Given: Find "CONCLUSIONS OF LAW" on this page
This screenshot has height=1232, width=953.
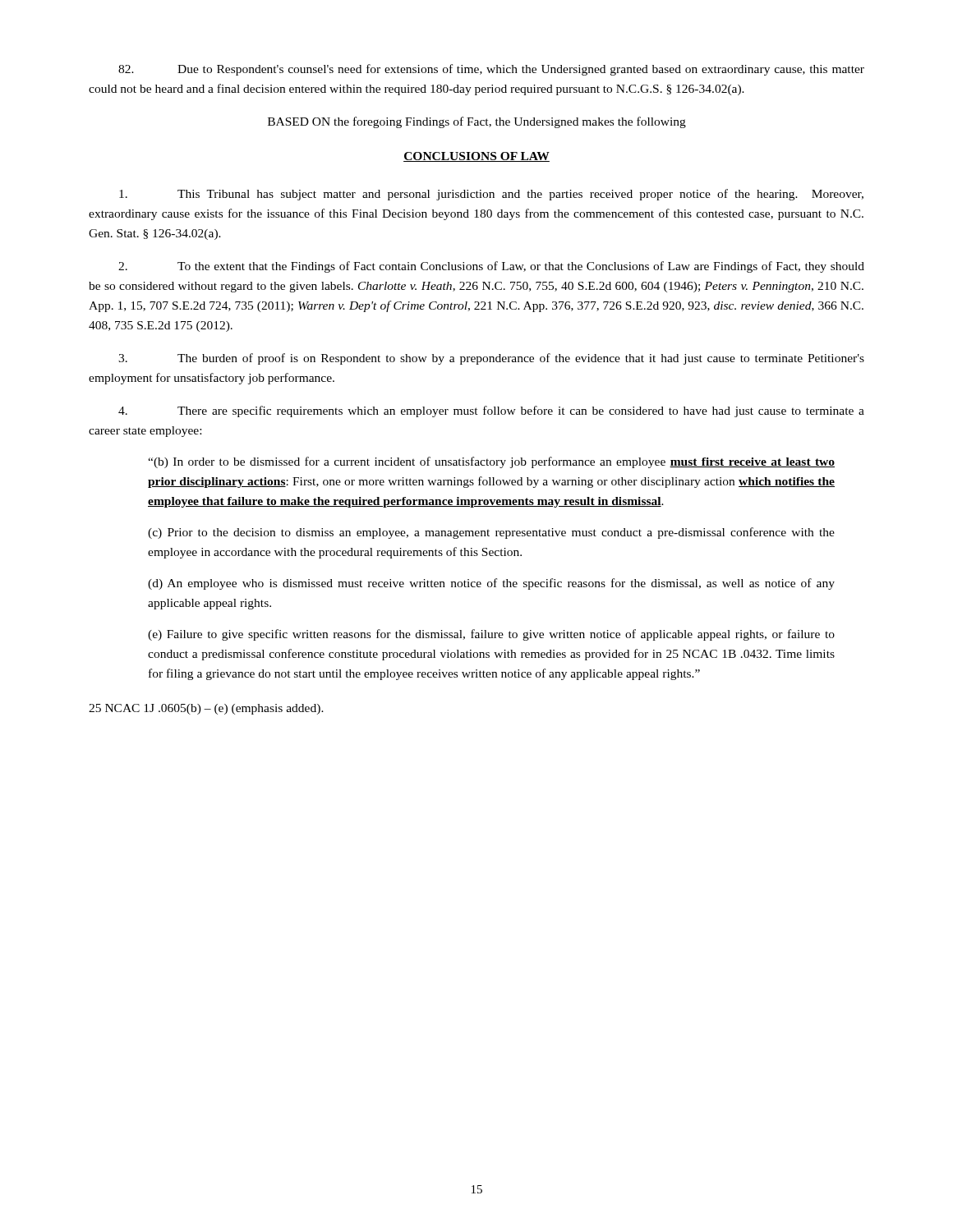Looking at the screenshot, I should [476, 156].
